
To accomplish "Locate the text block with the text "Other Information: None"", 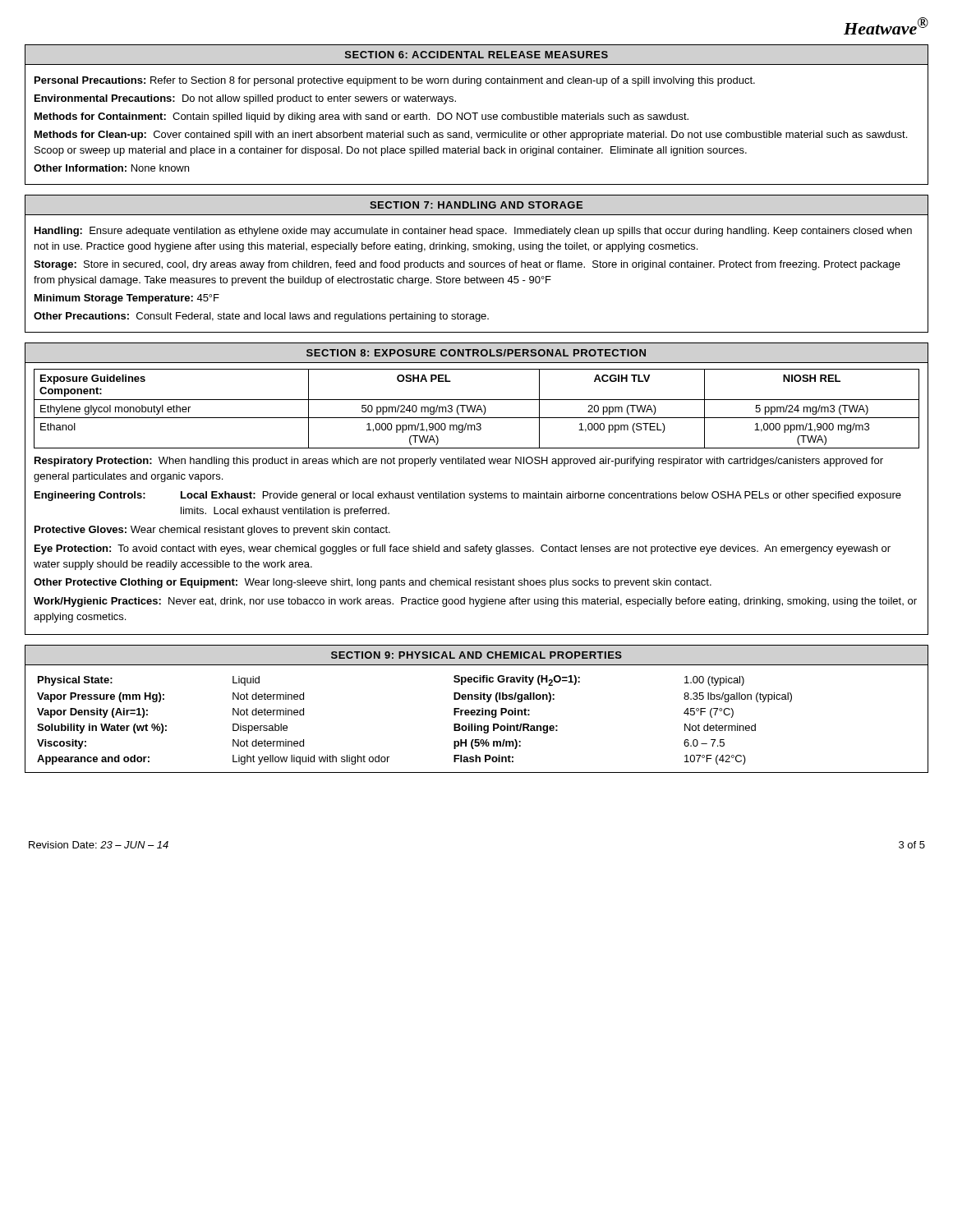I will [x=112, y=168].
